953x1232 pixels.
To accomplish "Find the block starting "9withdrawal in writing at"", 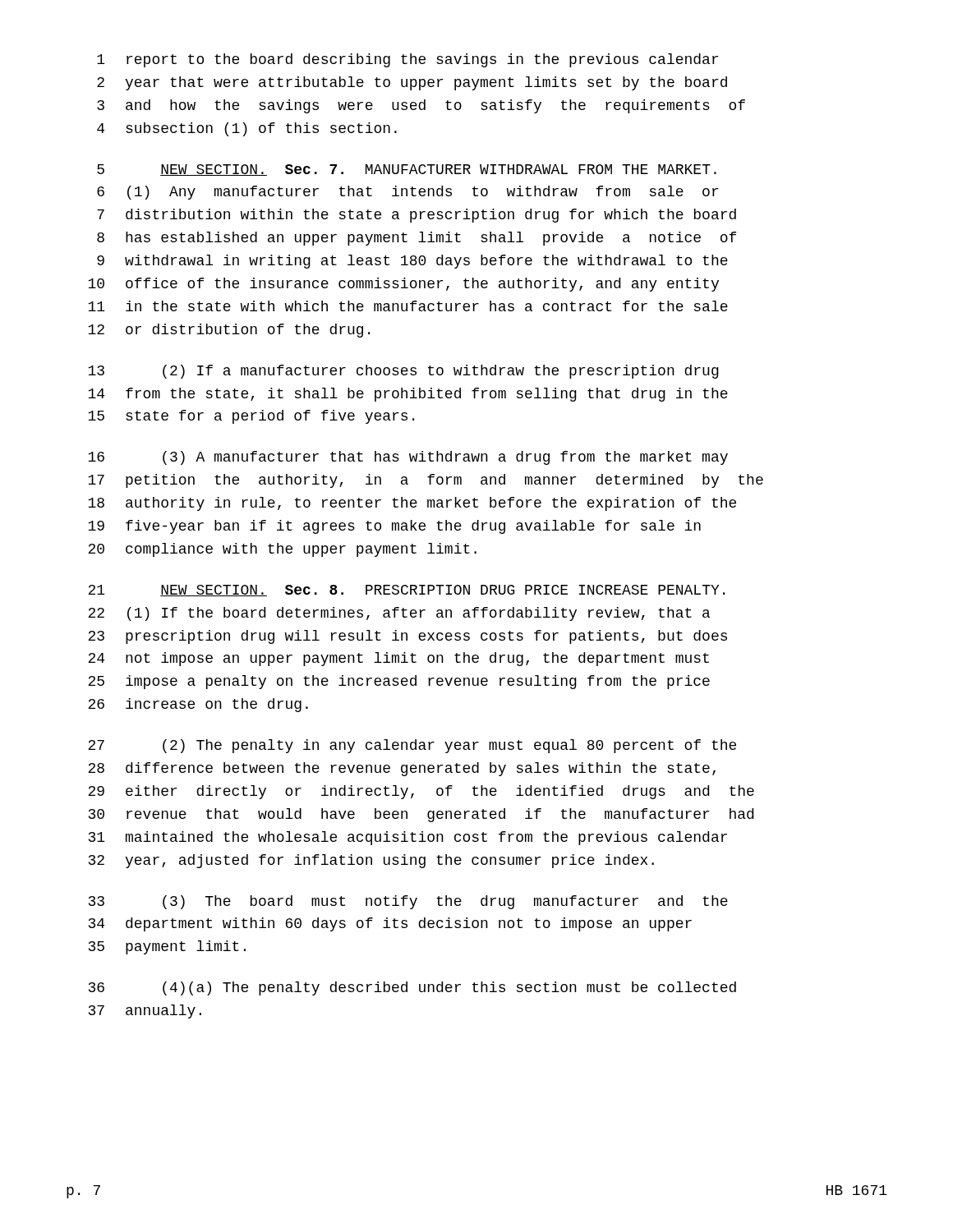I will [476, 262].
